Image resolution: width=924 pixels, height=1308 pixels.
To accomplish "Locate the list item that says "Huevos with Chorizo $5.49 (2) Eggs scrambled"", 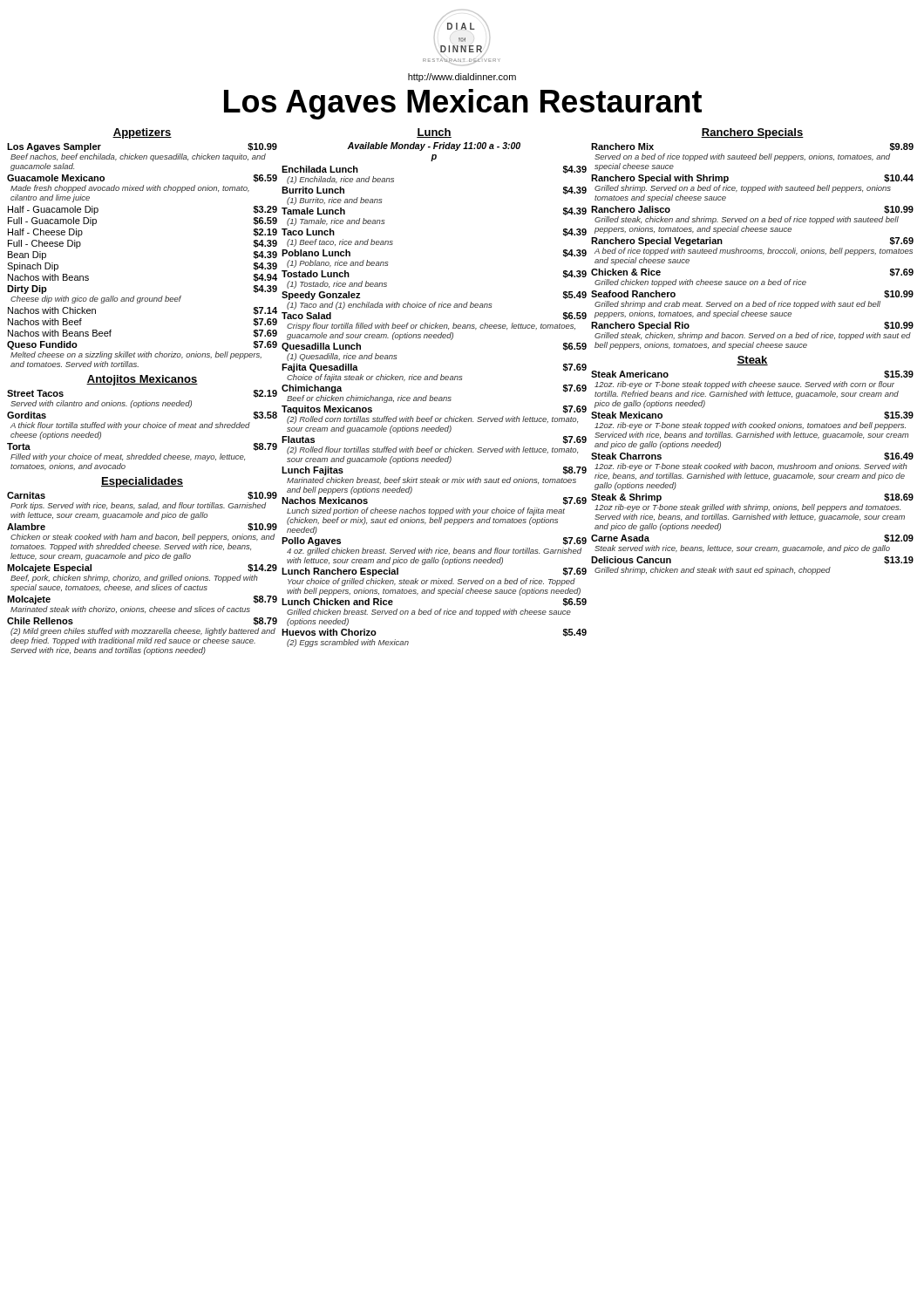I will coord(328,633).
